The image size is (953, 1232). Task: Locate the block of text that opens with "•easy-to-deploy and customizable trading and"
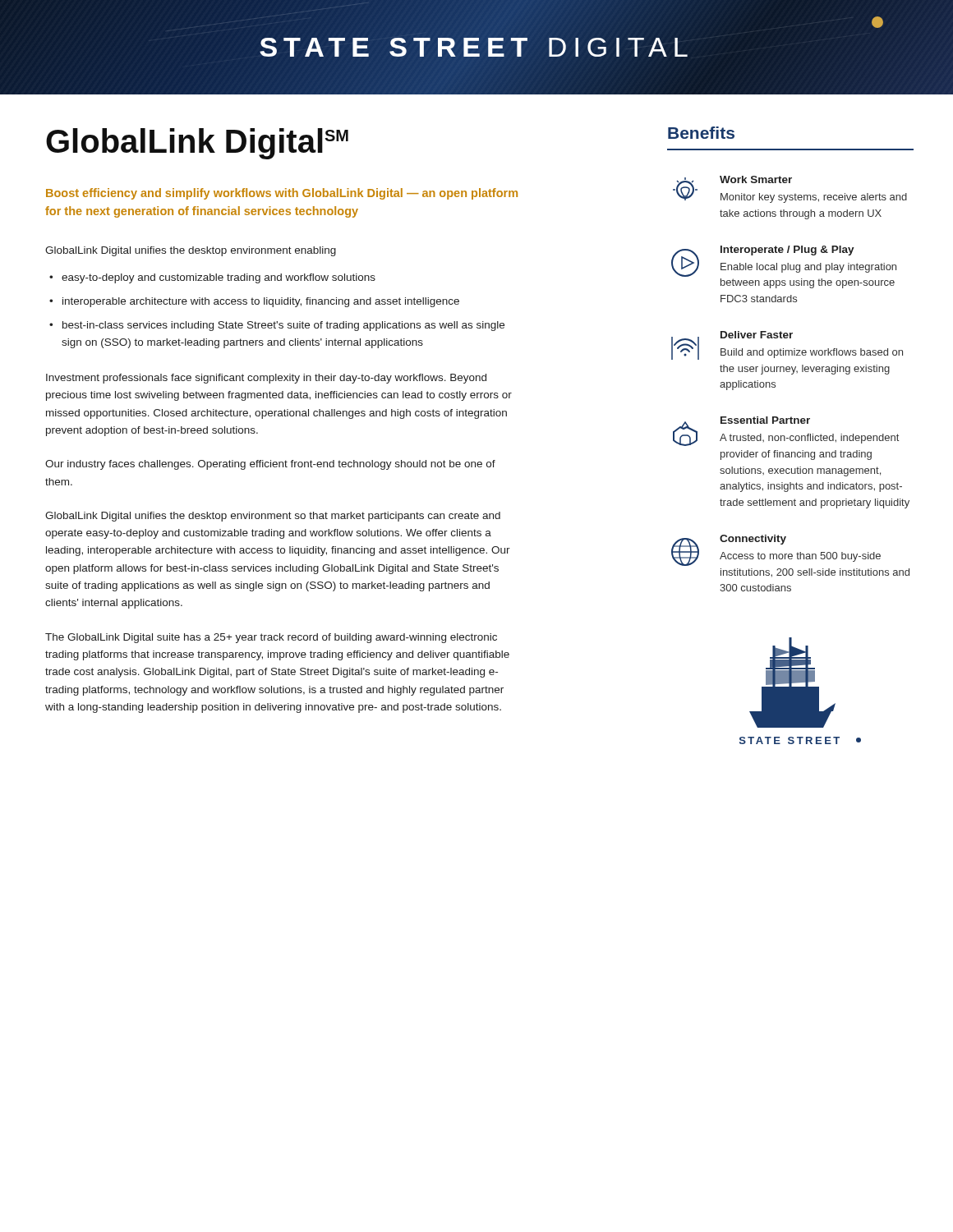212,278
